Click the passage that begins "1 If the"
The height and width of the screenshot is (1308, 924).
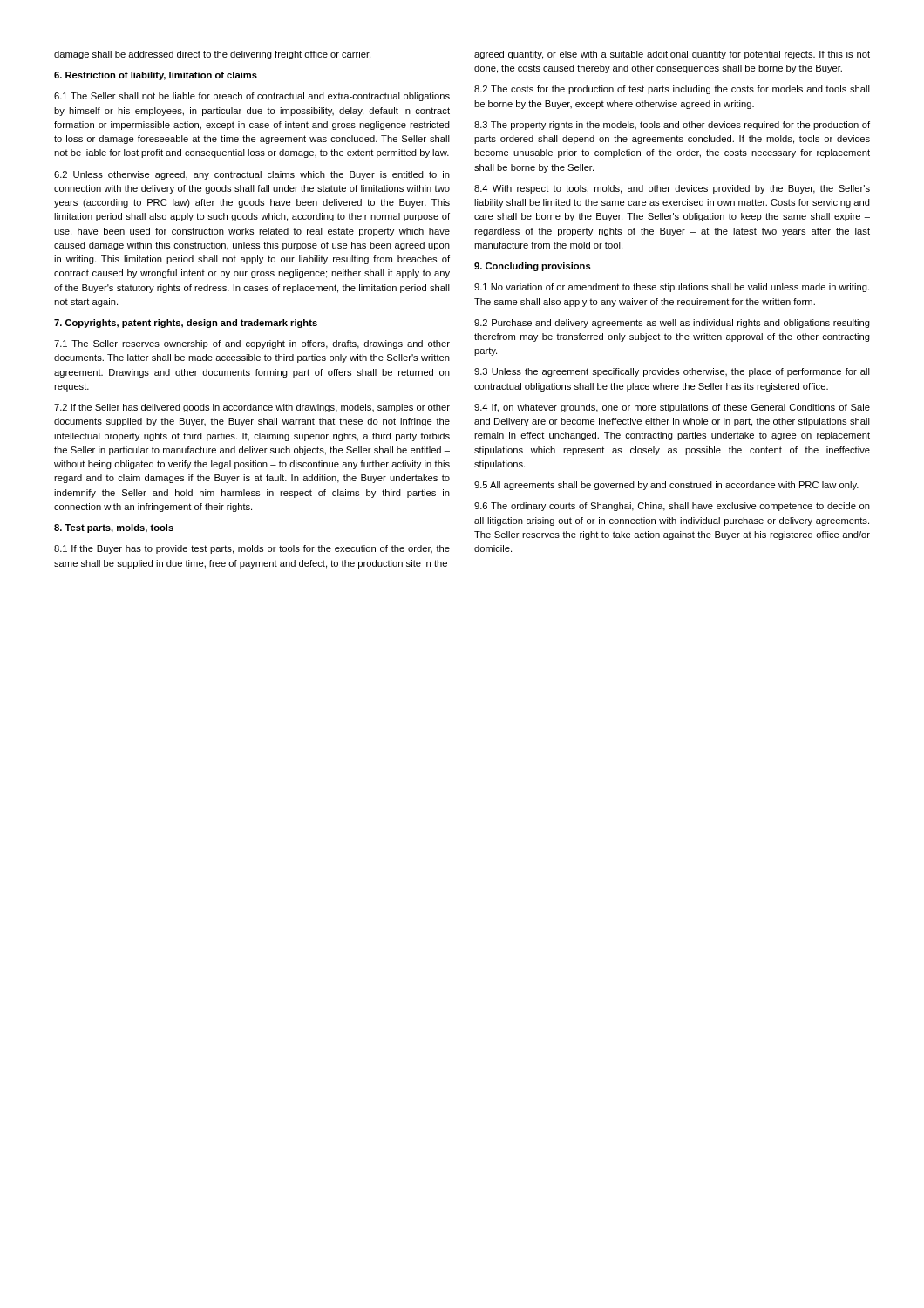tap(252, 556)
